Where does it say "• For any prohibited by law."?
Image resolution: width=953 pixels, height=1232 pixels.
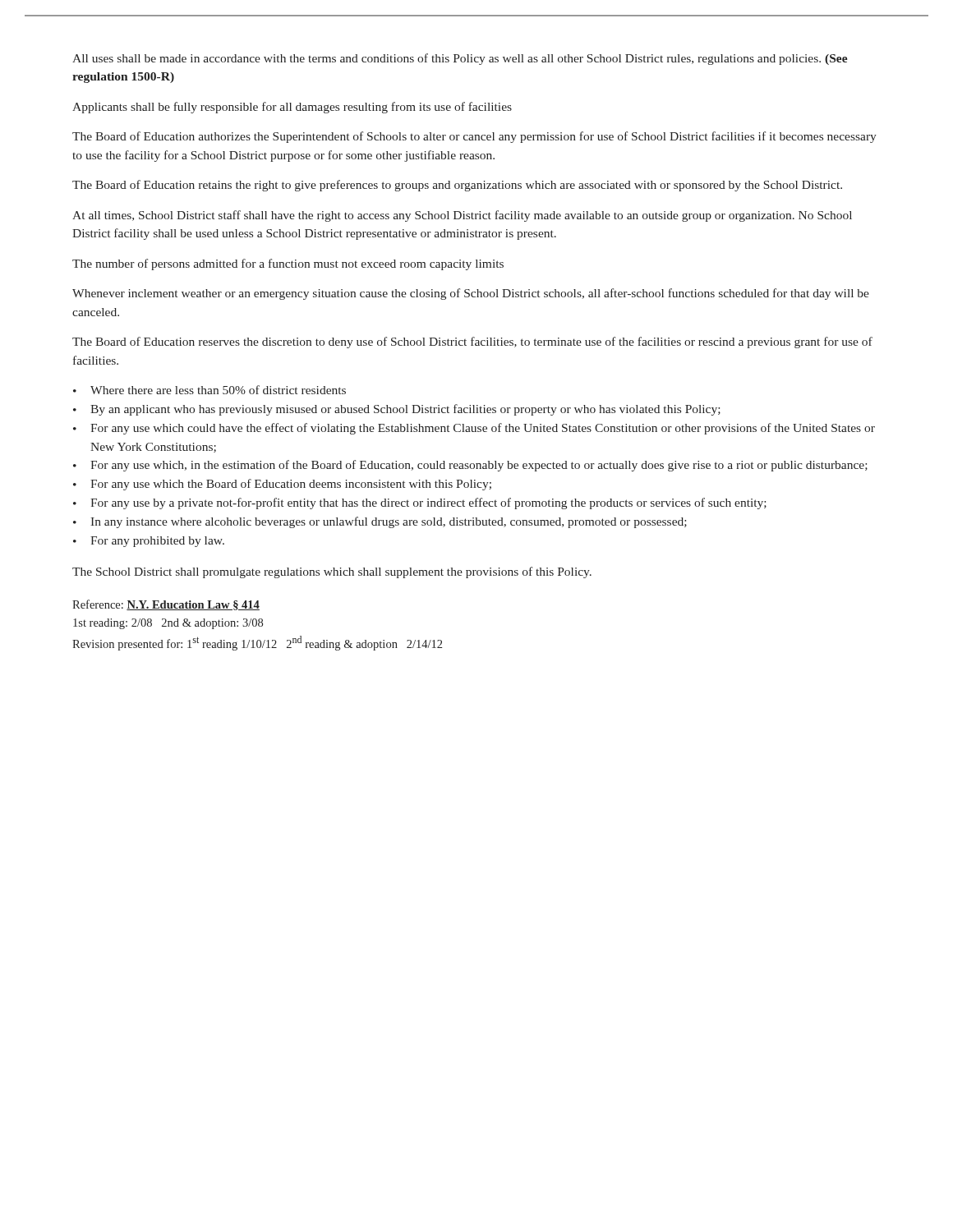point(149,542)
